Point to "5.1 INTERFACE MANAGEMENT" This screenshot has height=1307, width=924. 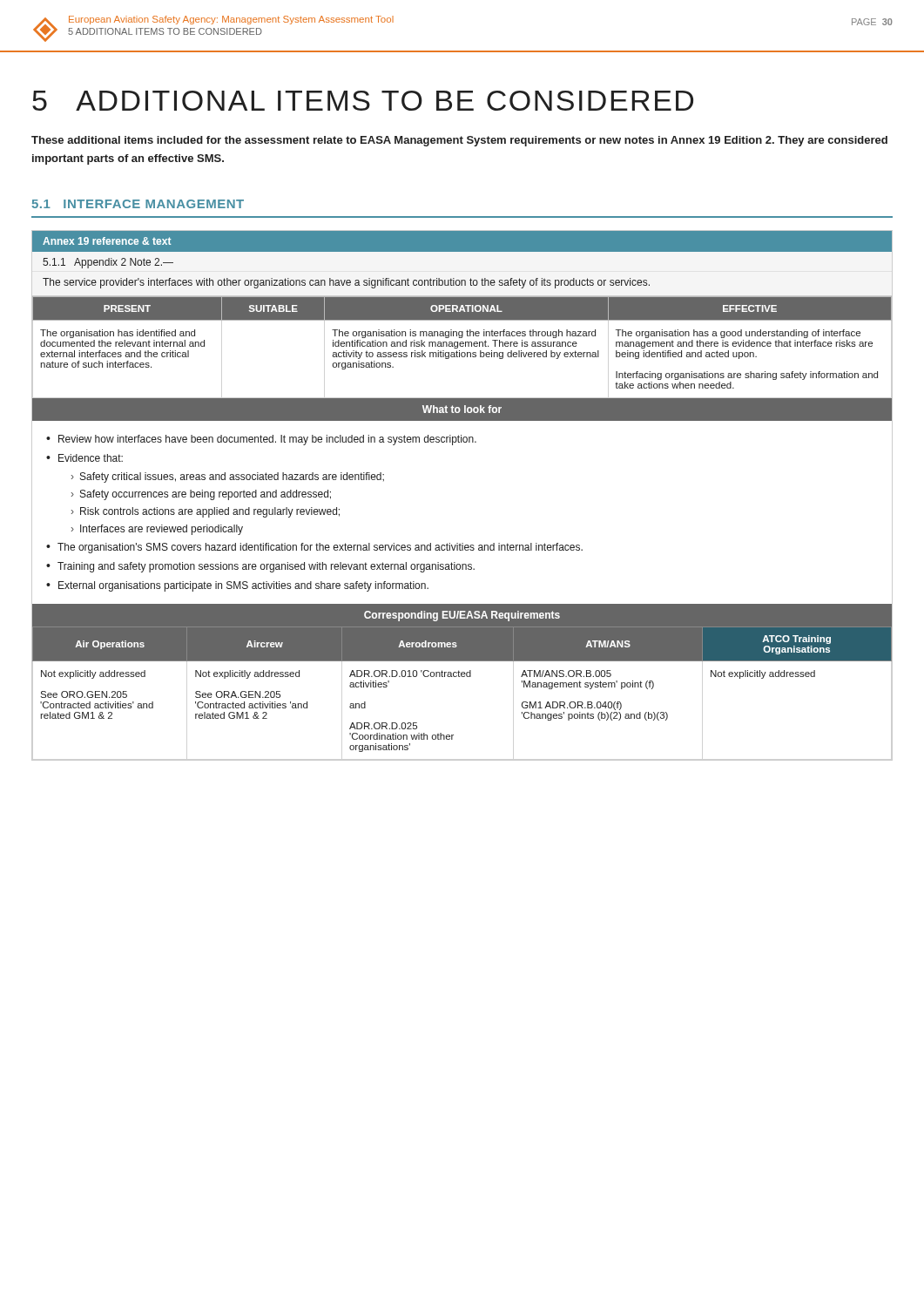tap(138, 203)
